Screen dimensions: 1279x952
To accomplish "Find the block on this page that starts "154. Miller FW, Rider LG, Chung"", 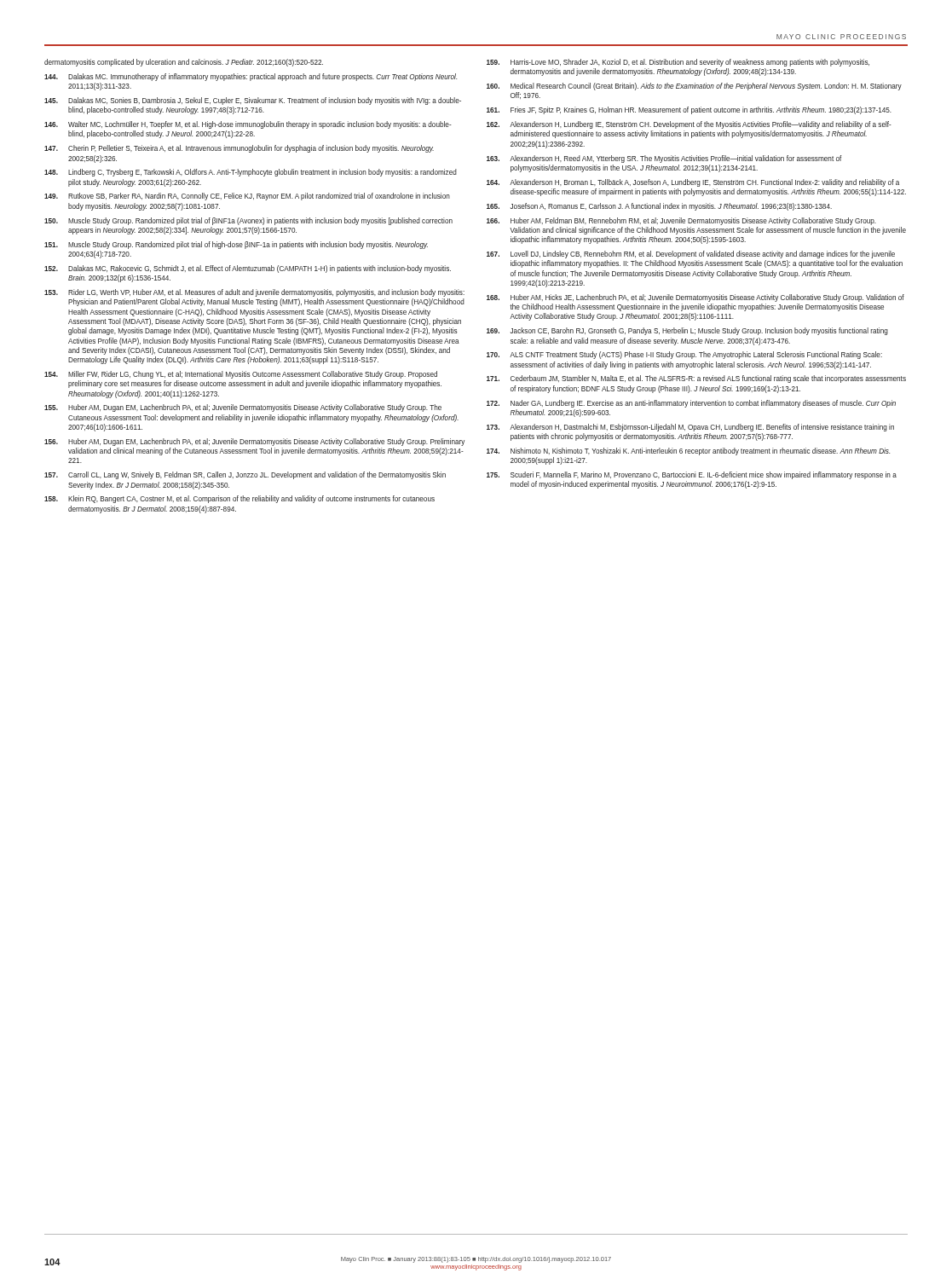I will click(255, 384).
